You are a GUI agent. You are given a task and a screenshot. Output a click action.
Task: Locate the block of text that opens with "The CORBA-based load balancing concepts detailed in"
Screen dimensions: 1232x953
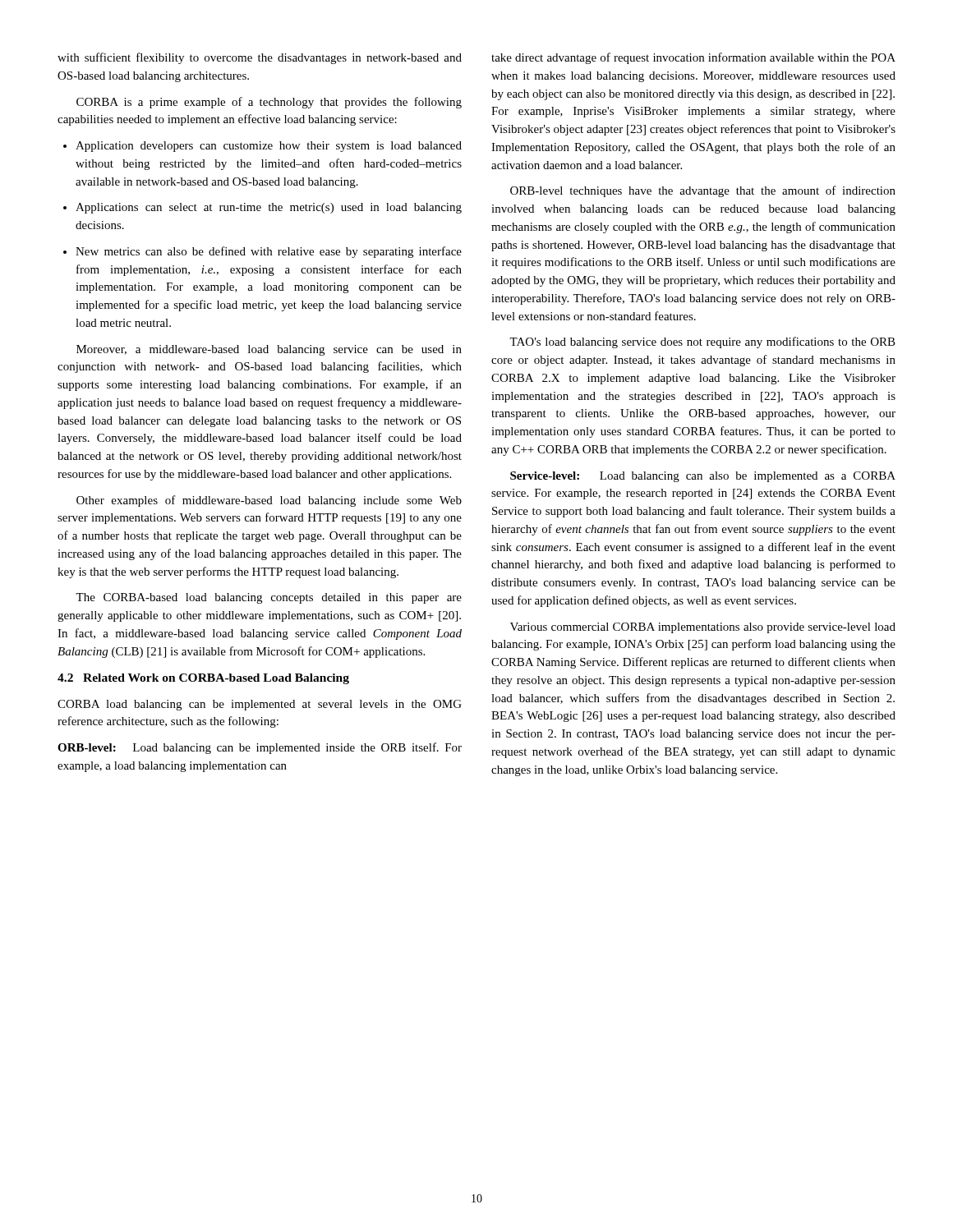tap(260, 625)
